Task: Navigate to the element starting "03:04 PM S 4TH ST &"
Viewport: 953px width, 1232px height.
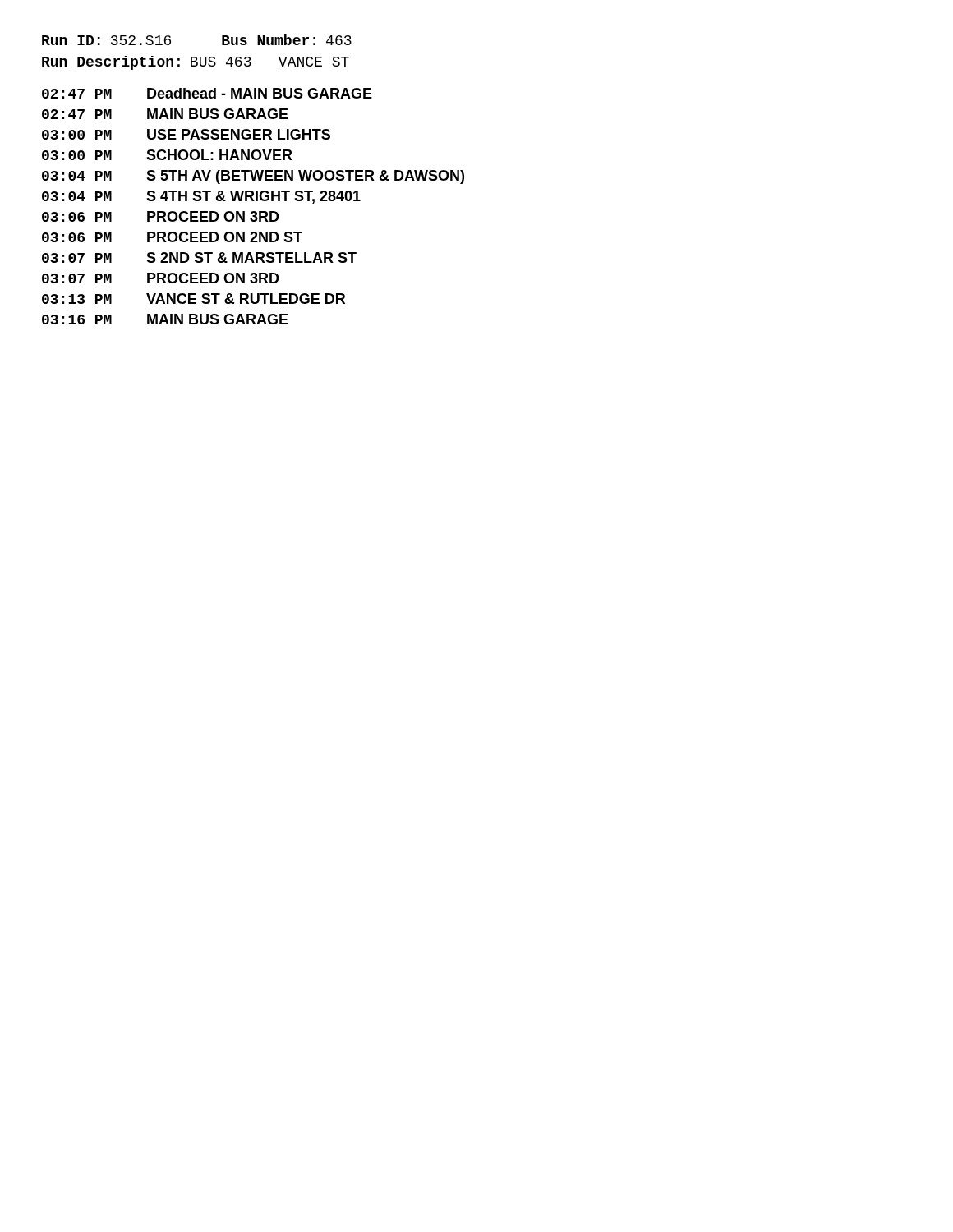Action: click(x=201, y=197)
